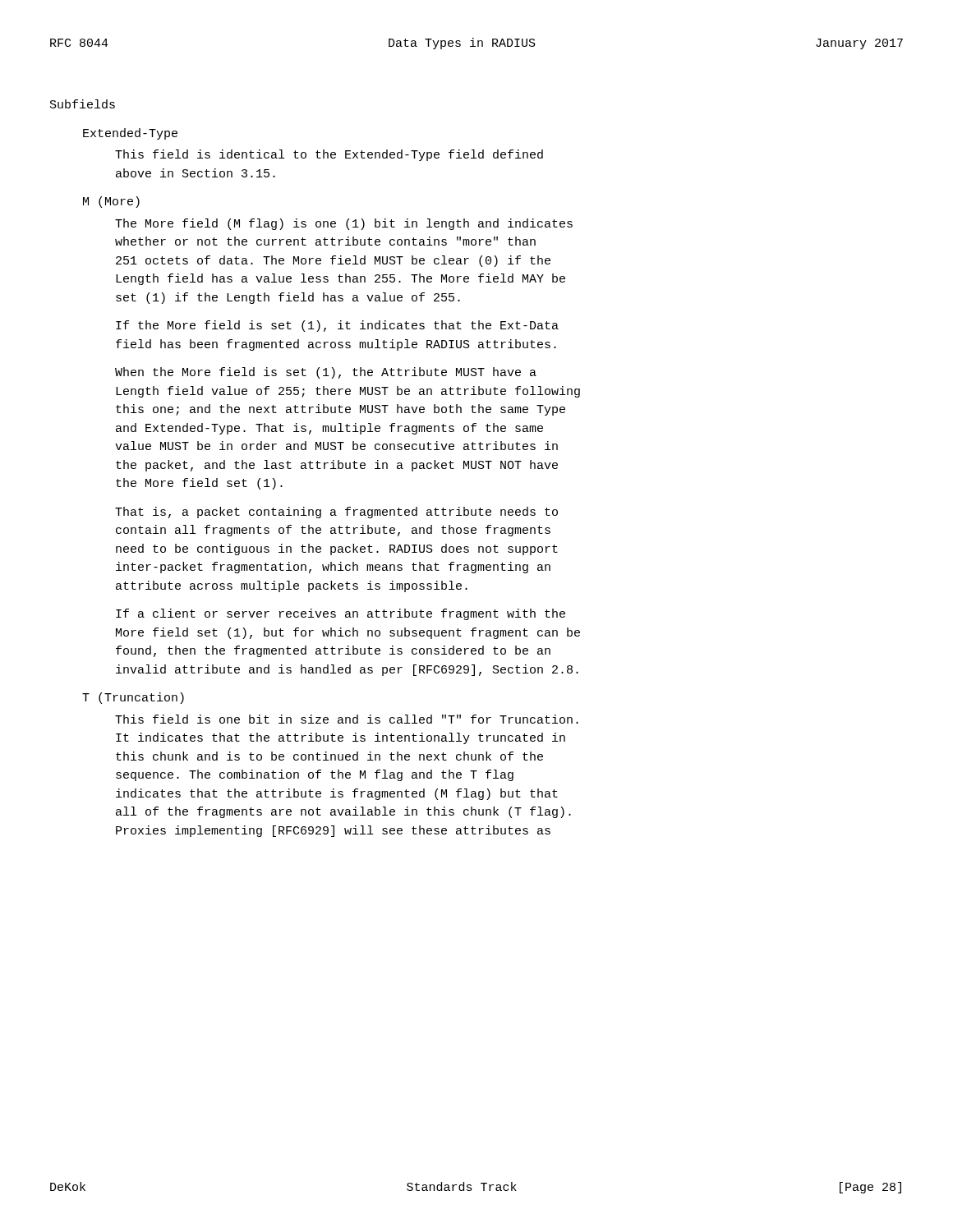Find the block on this page that starts "This field is identical"
This screenshot has width=953, height=1232.
(329, 165)
